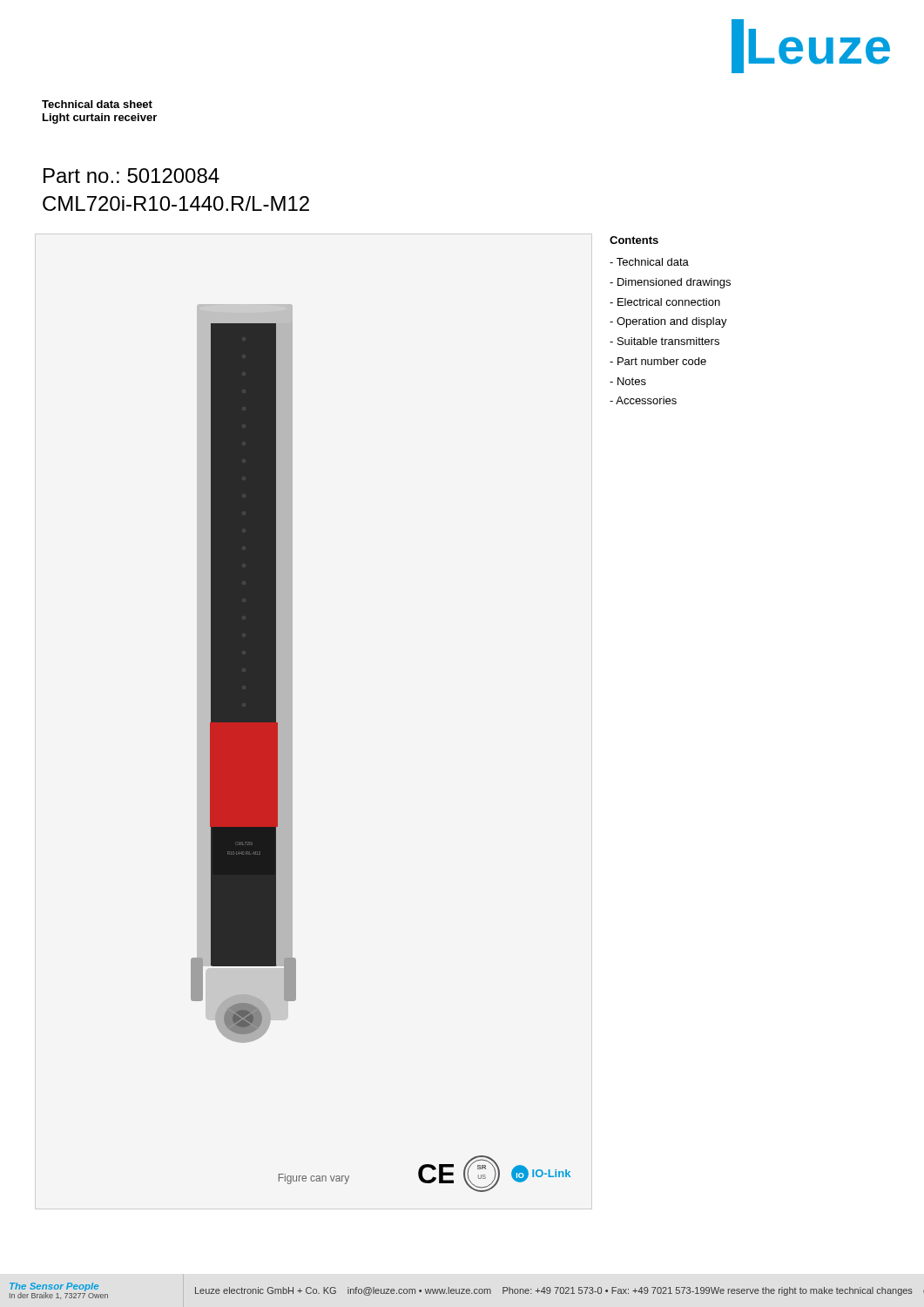Locate the photo

pyautogui.click(x=249, y=683)
